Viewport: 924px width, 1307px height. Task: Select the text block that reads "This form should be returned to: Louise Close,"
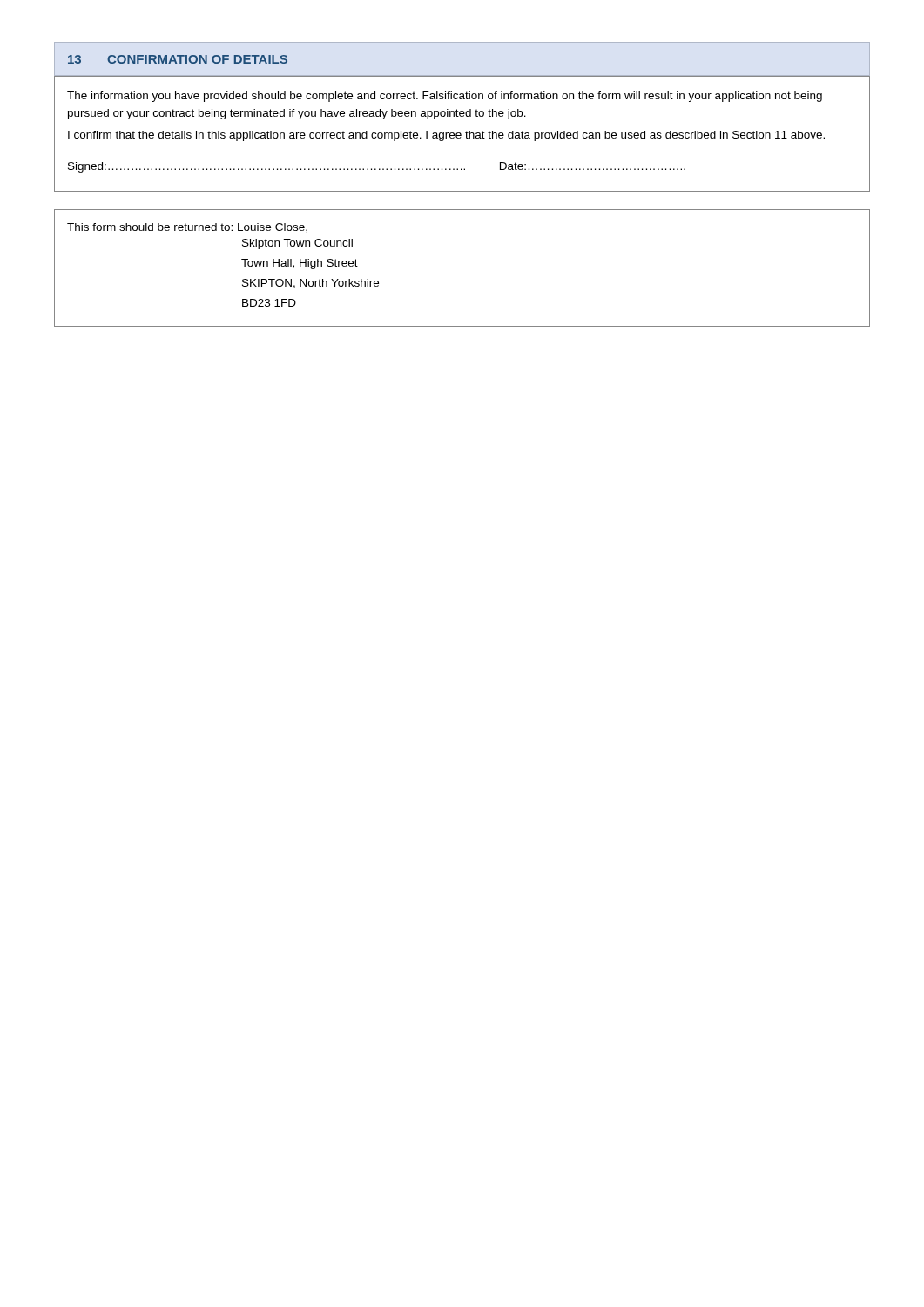187,228
